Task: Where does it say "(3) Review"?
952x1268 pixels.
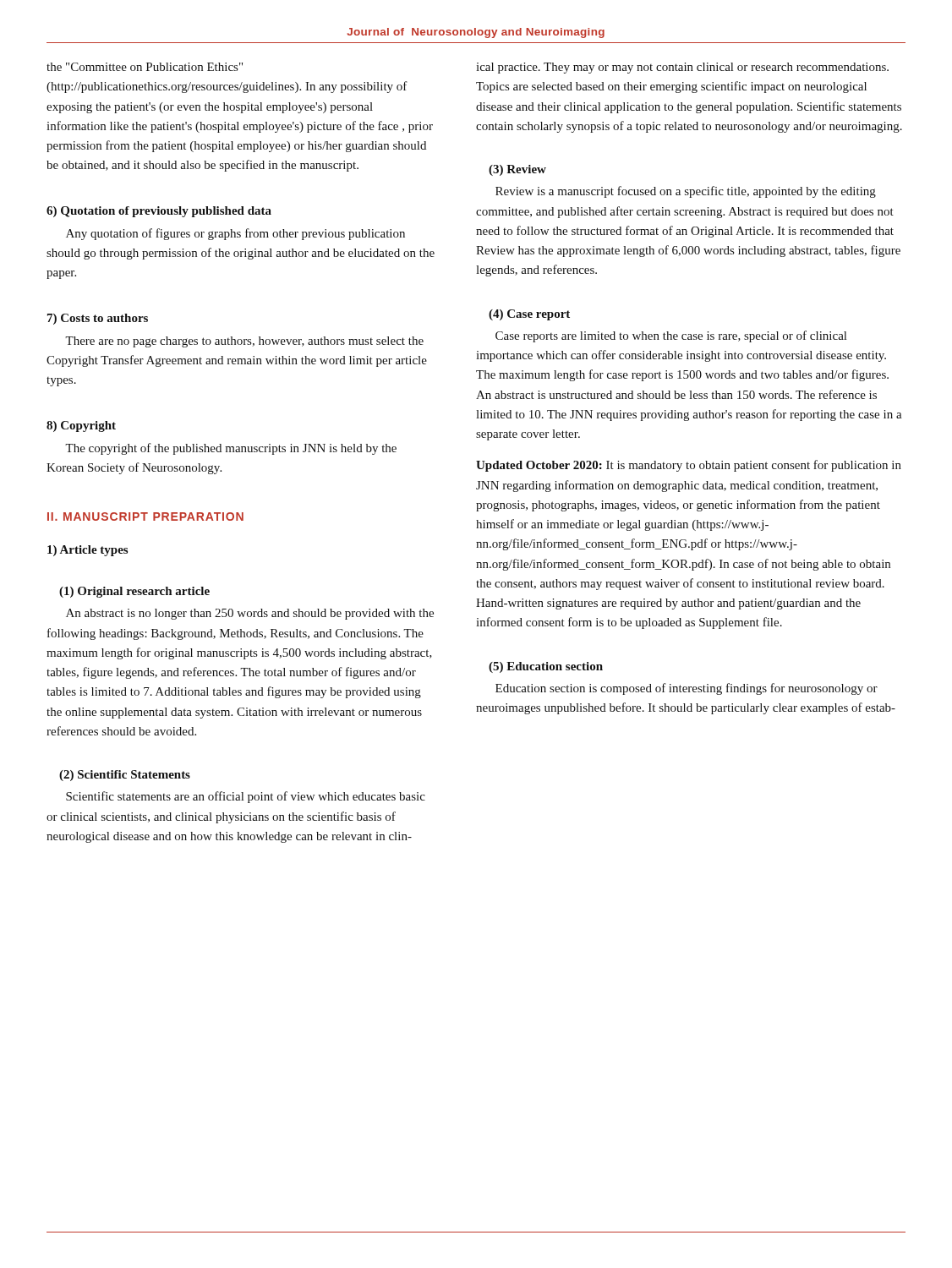Action: point(511,169)
